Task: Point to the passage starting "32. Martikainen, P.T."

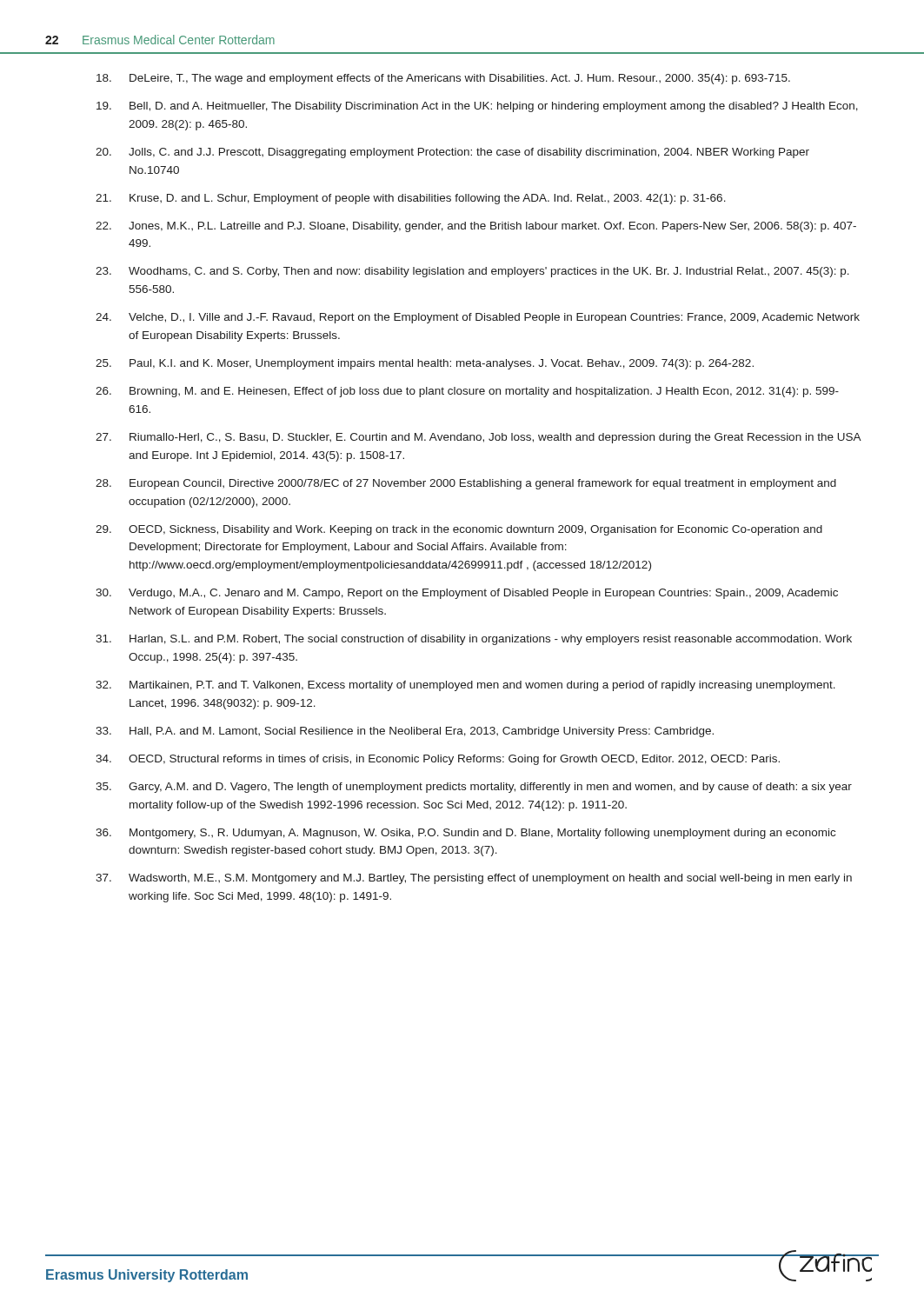Action: 479,694
